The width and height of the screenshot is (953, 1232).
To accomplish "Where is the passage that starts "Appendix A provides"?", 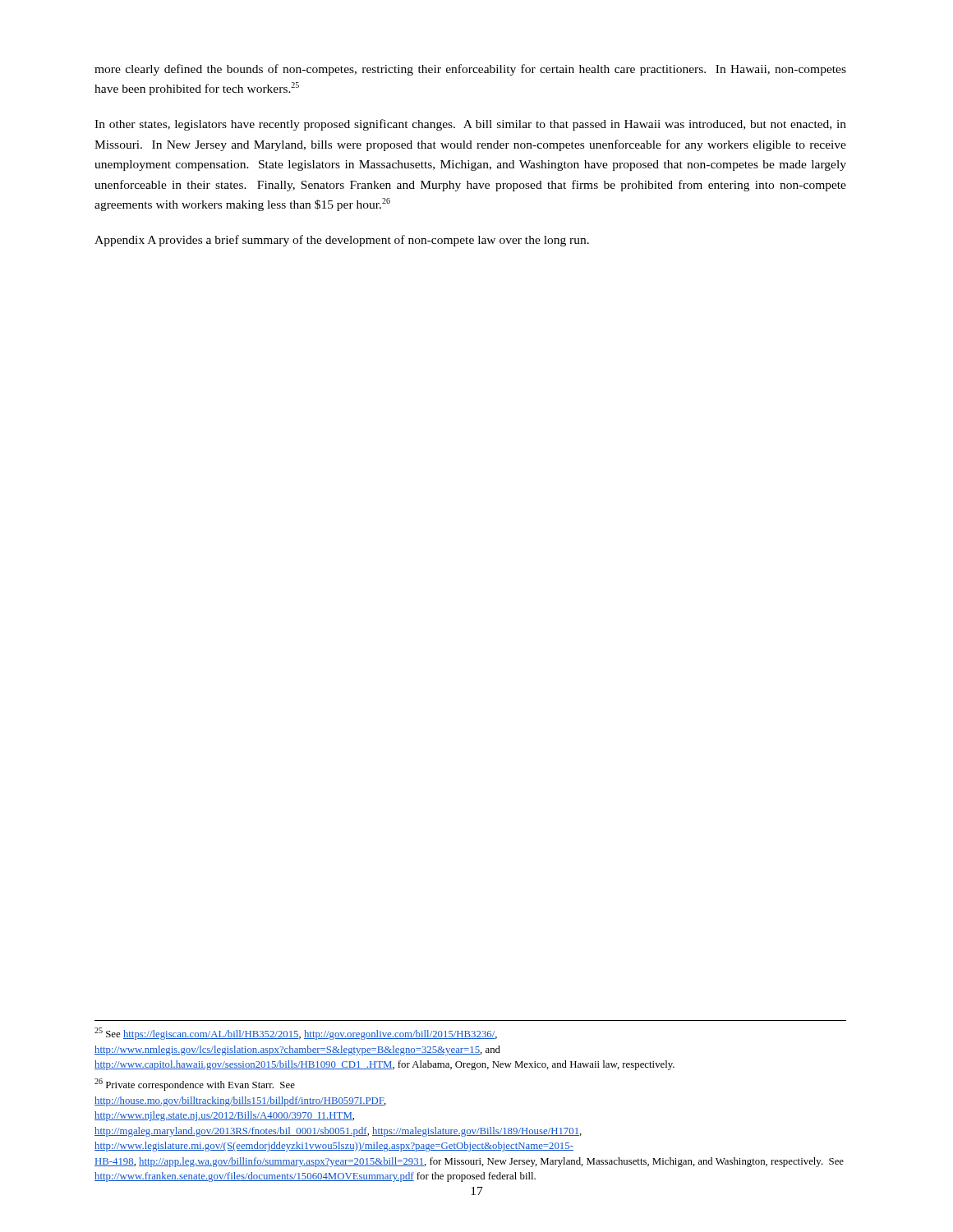I will click(x=342, y=239).
